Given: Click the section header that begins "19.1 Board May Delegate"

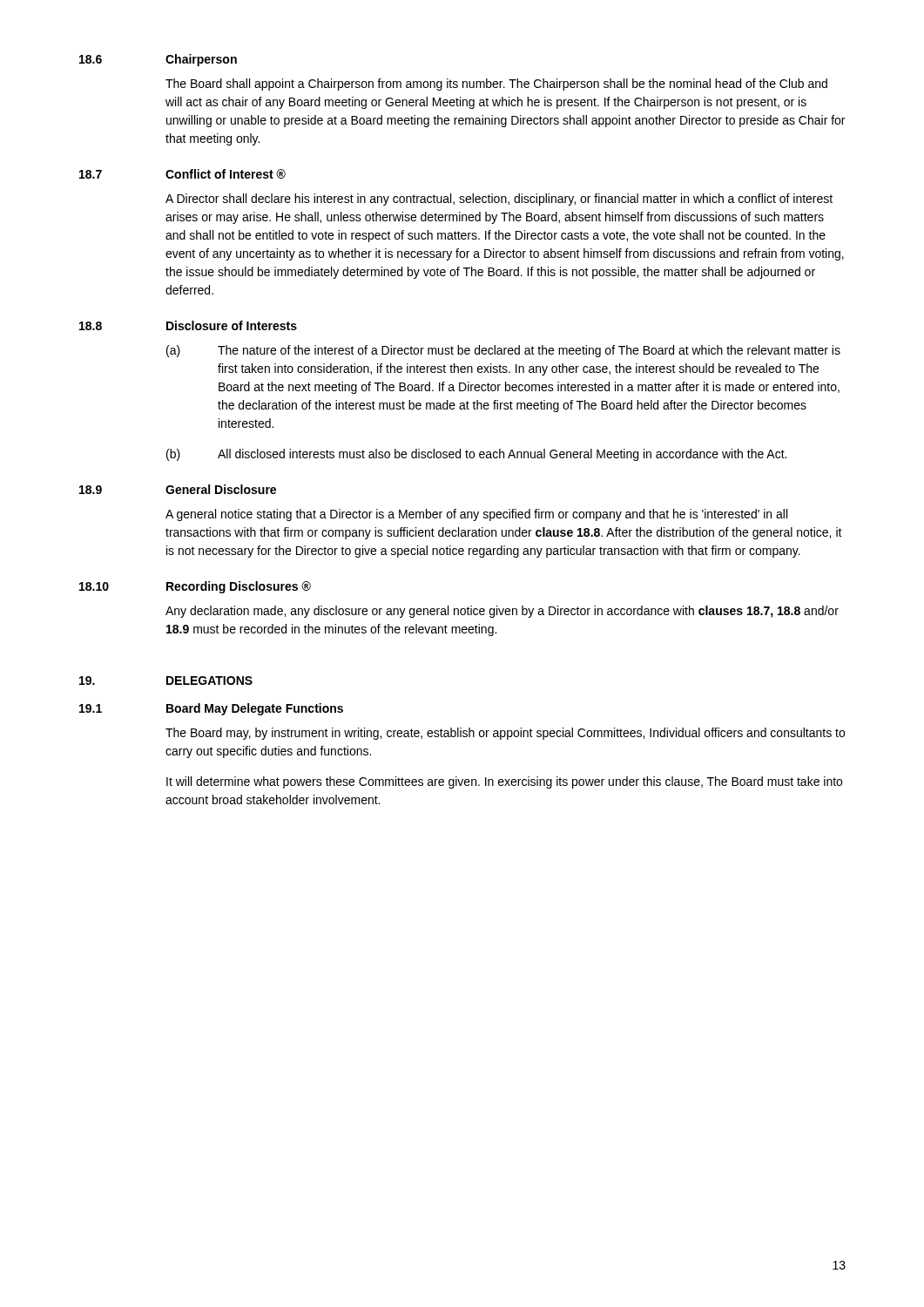Looking at the screenshot, I should (211, 708).
